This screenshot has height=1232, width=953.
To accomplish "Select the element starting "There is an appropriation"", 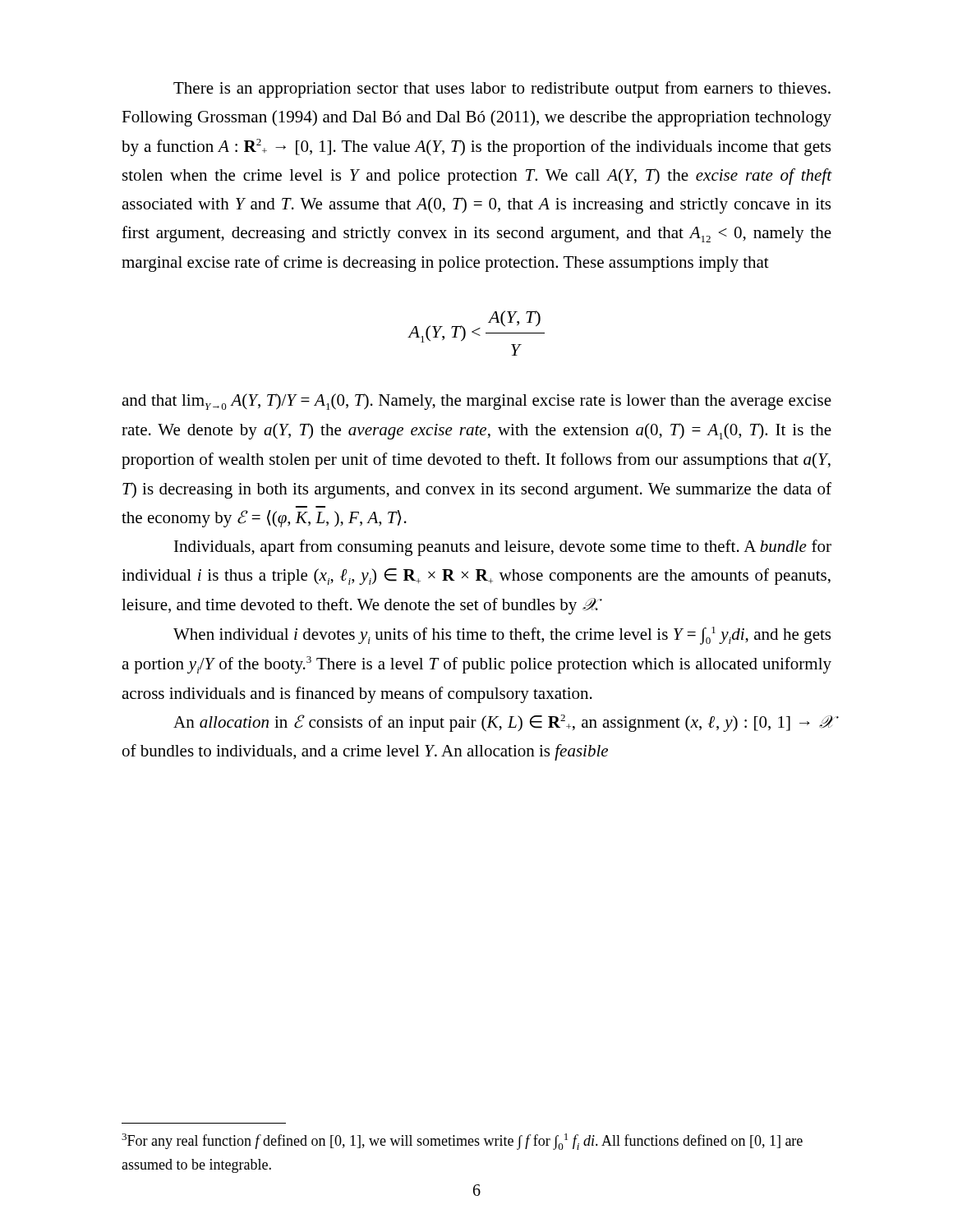I will 476,175.
